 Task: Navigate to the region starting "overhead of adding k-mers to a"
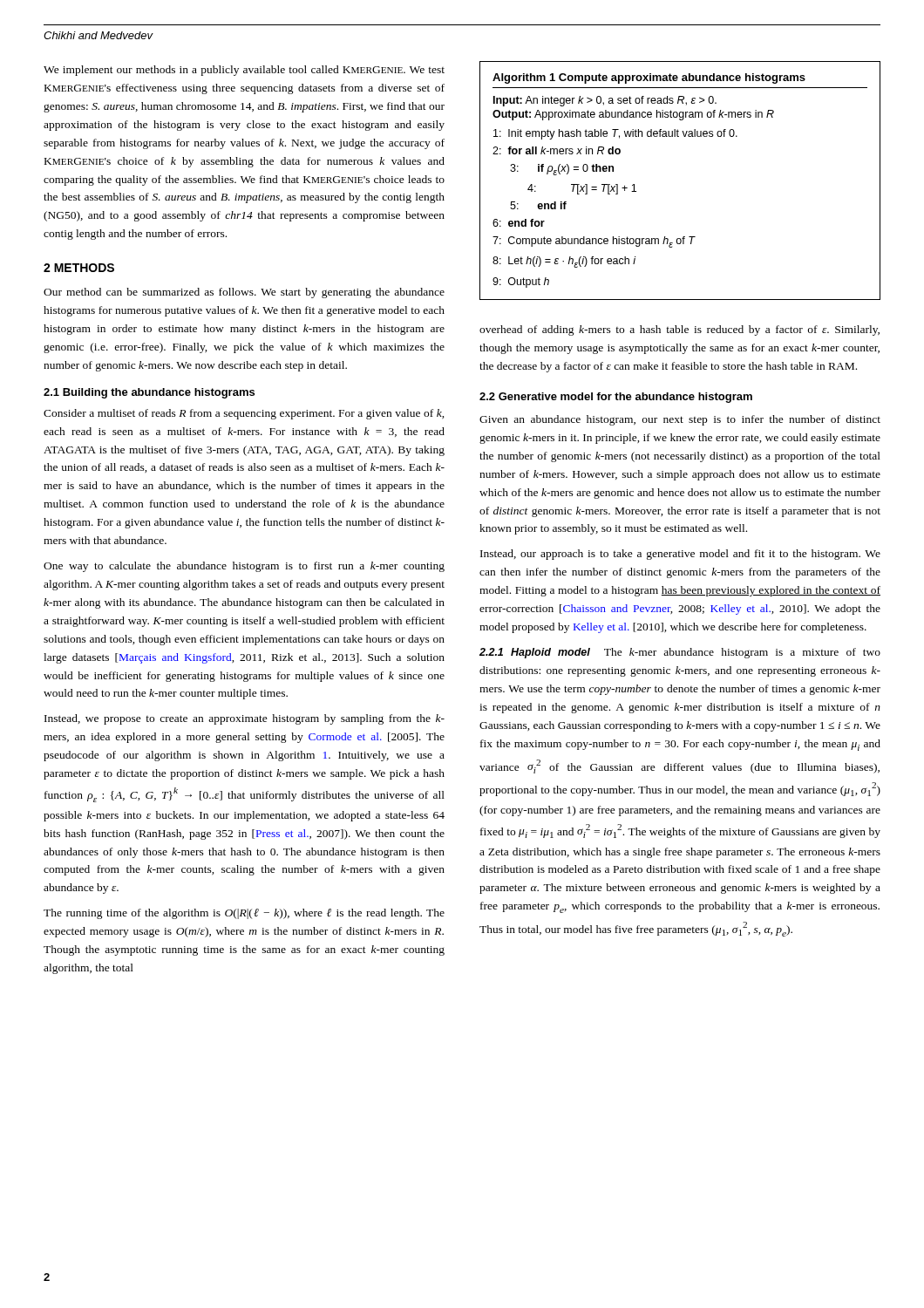[x=680, y=348]
